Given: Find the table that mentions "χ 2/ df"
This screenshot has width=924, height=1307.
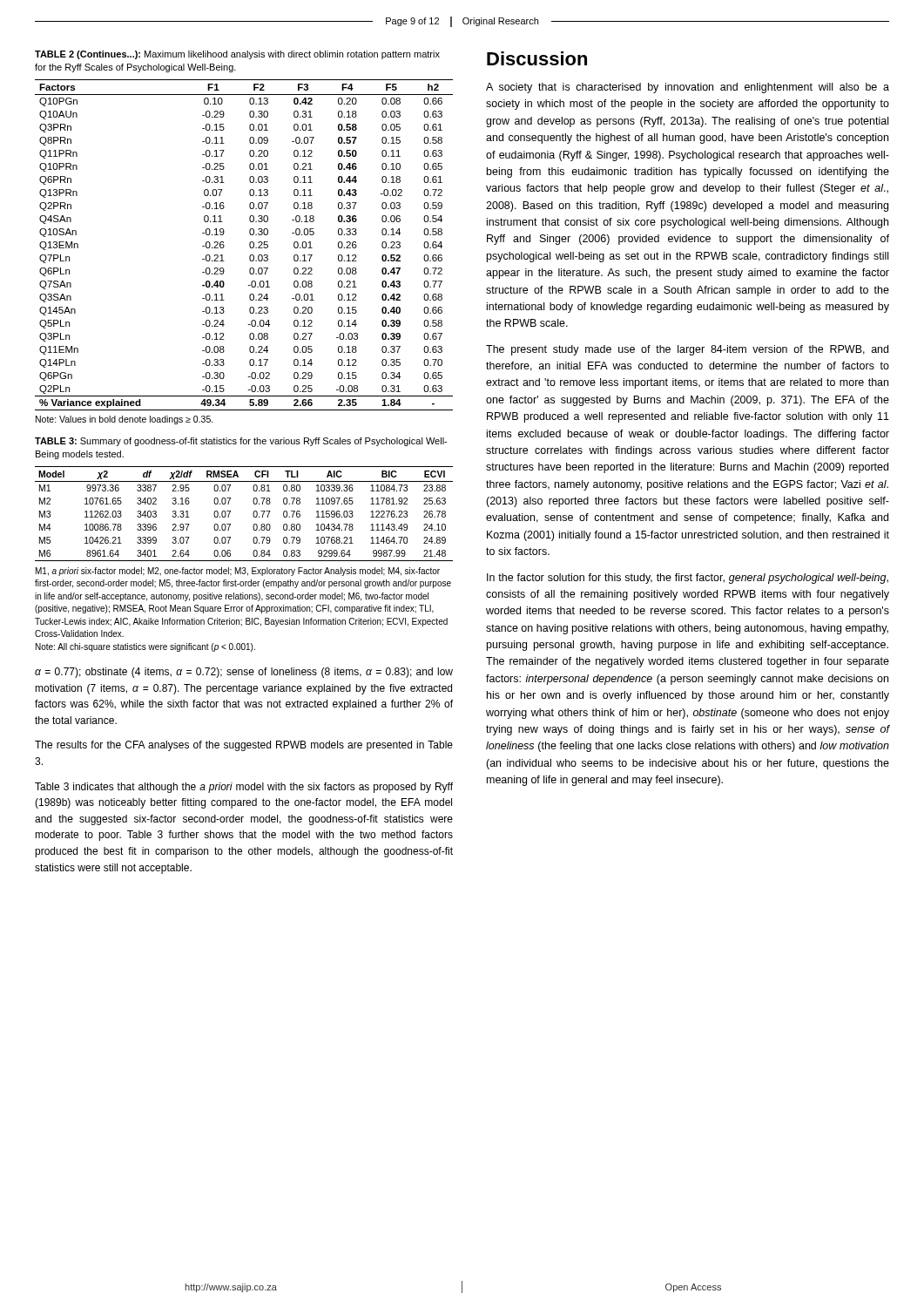Looking at the screenshot, I should tap(244, 513).
